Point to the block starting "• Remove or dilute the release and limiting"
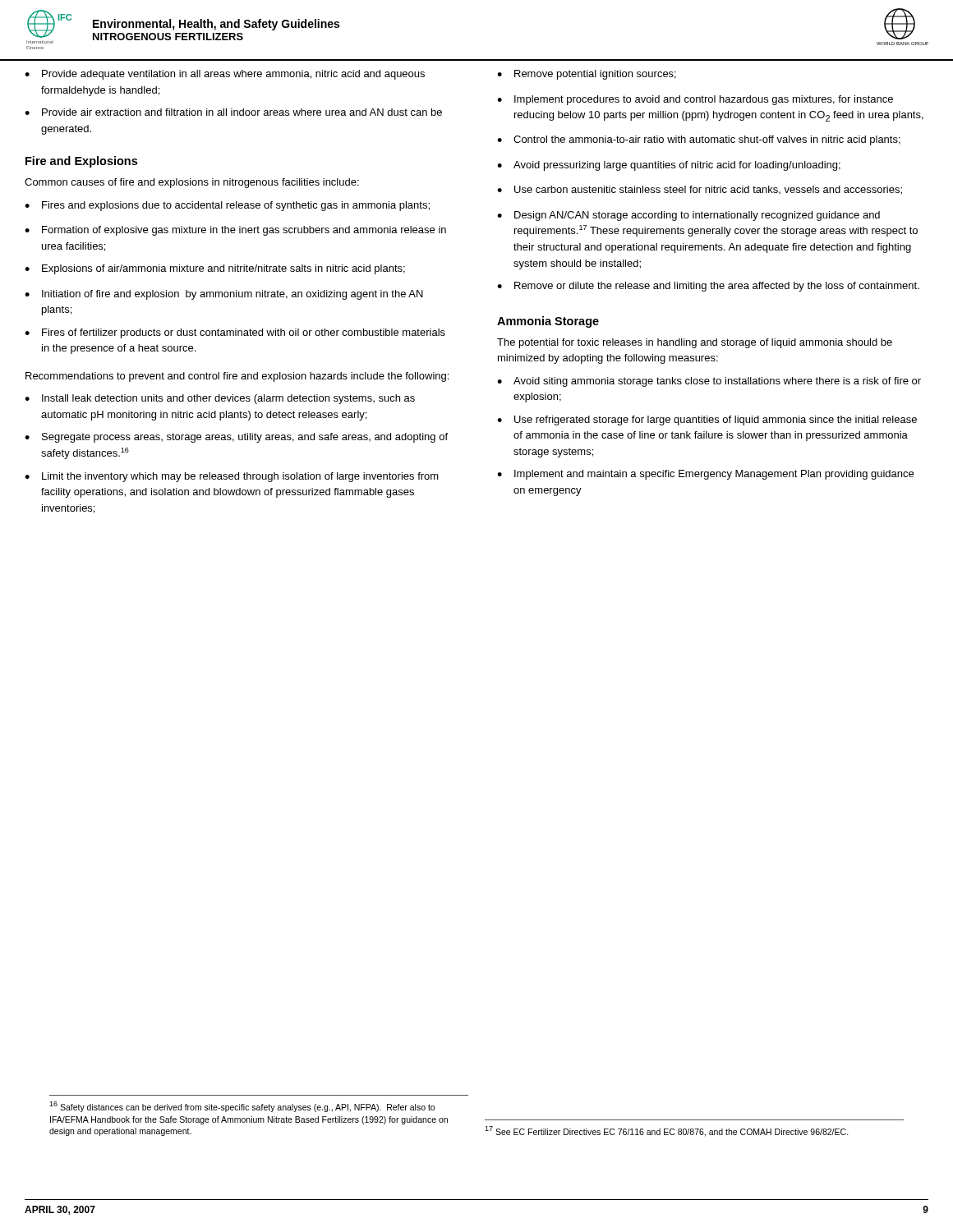 click(713, 287)
